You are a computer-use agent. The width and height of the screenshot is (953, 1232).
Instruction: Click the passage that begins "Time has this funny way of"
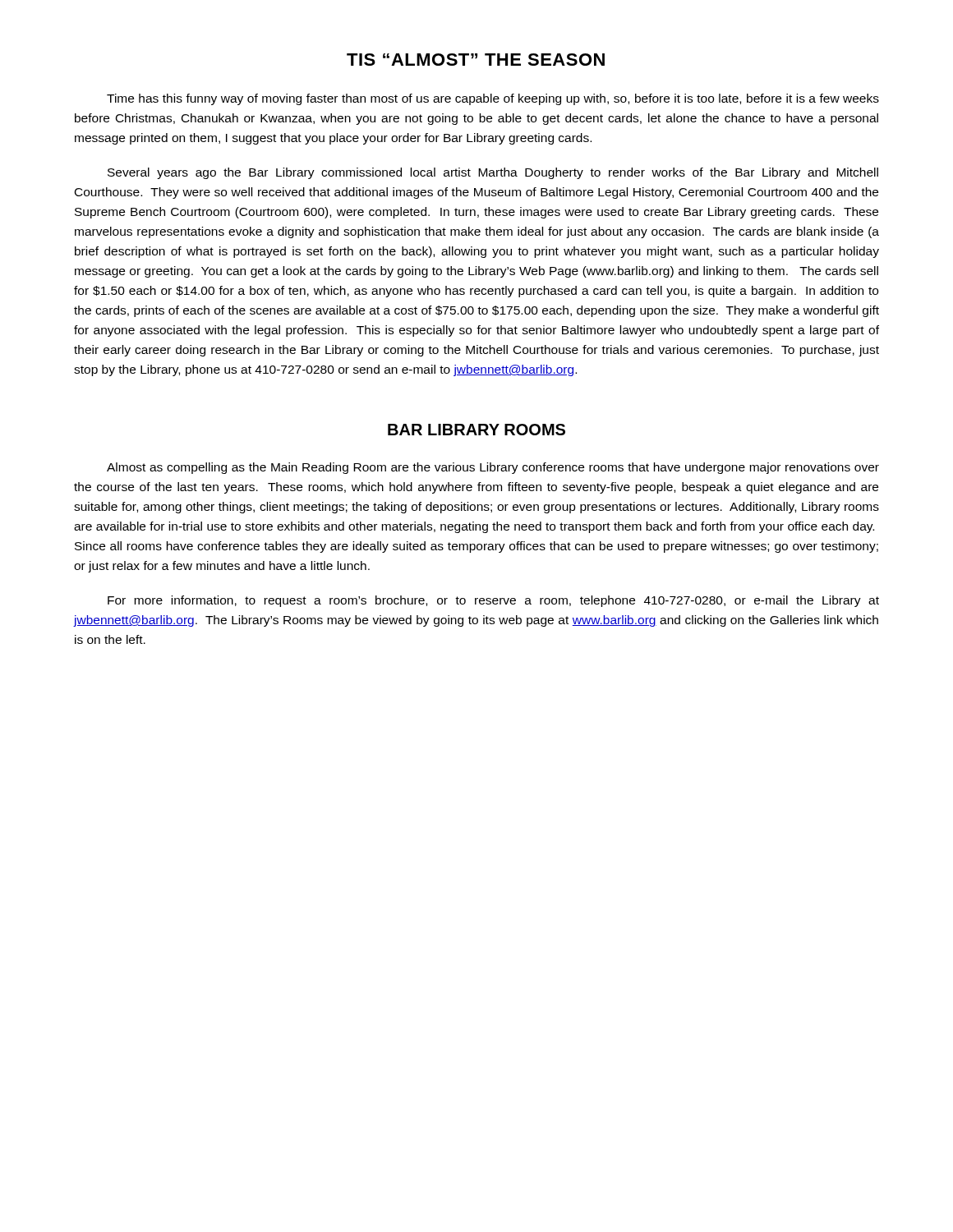click(476, 118)
